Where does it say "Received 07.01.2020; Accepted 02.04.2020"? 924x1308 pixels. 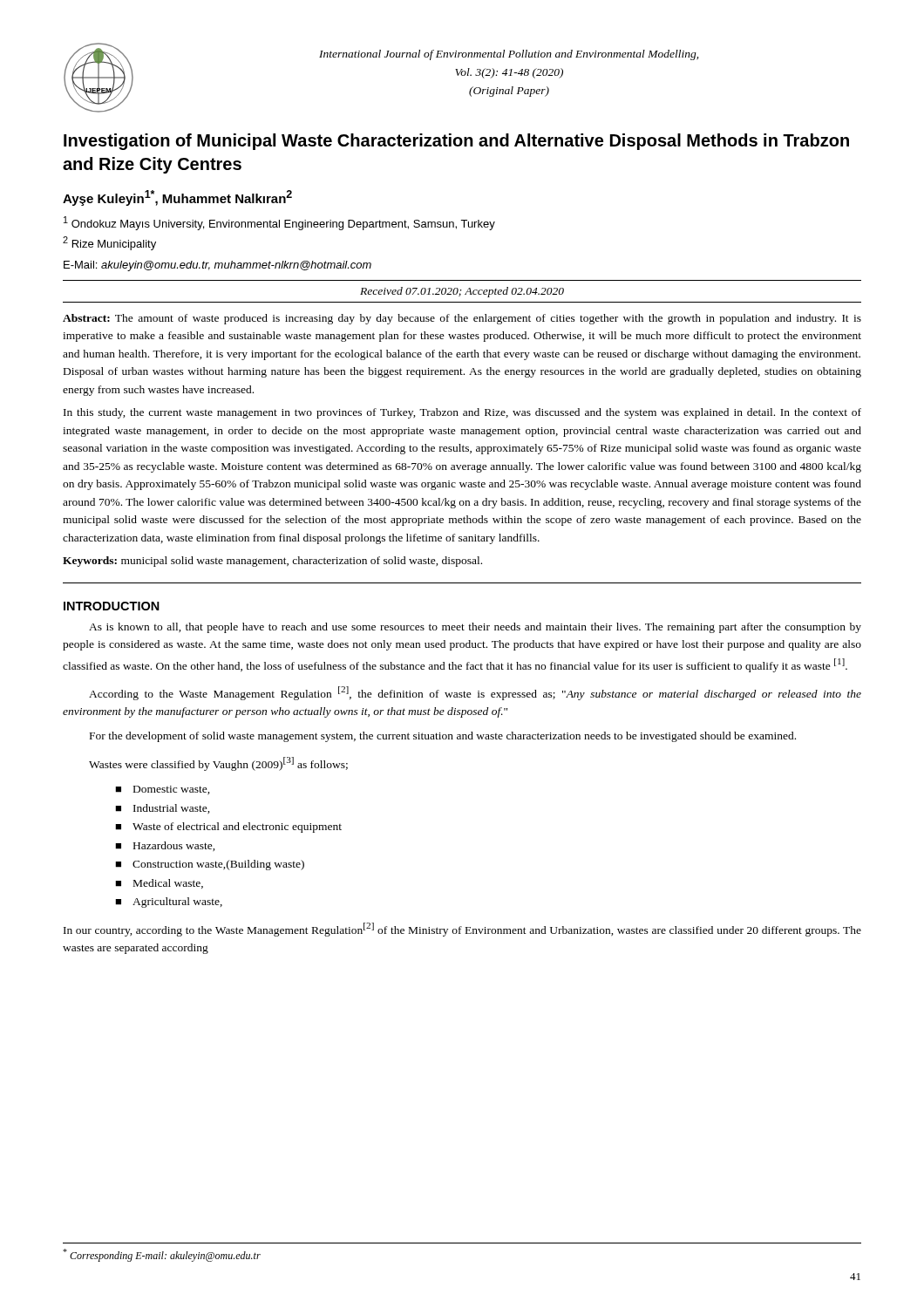coord(462,291)
